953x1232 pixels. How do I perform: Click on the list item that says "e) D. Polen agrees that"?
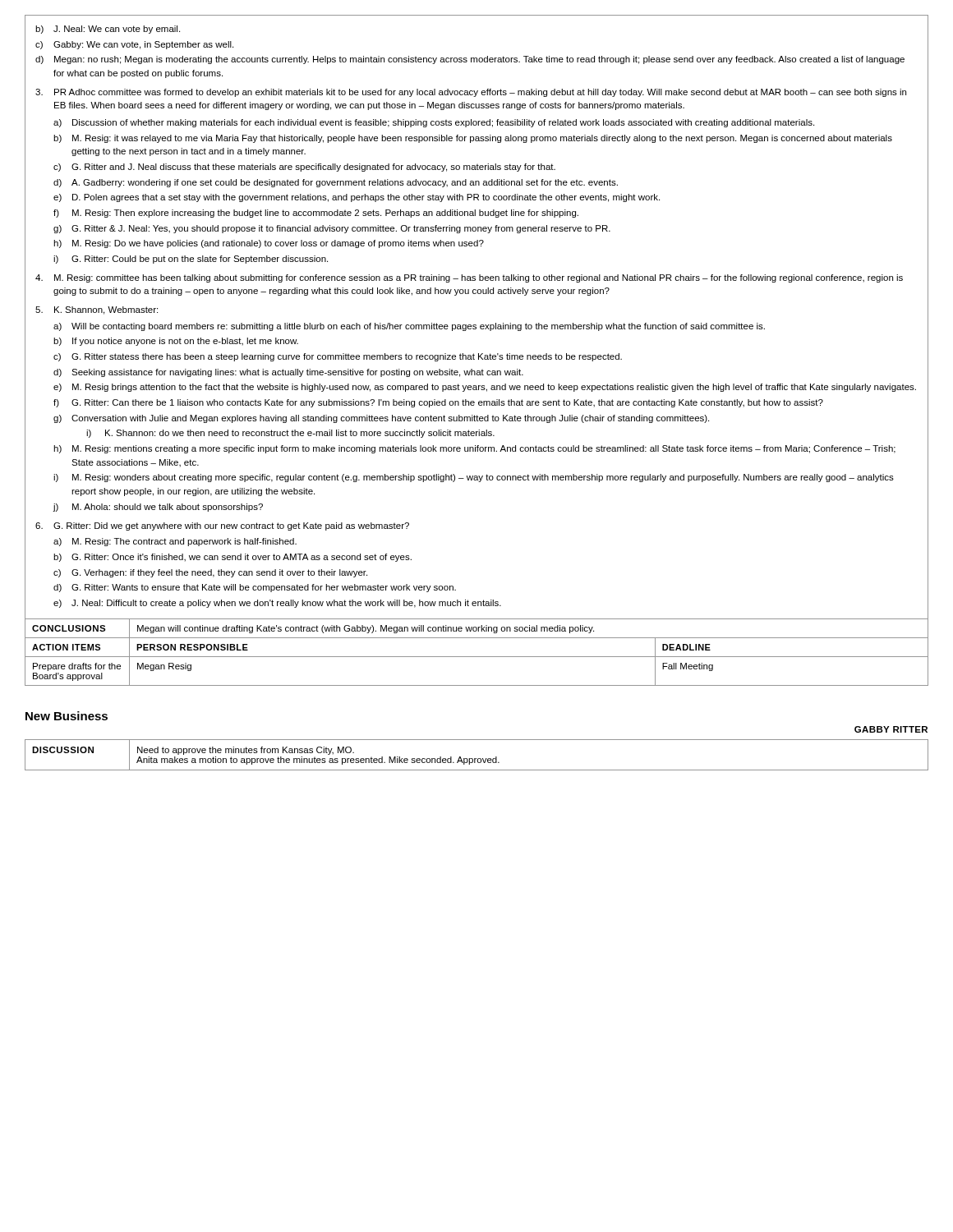click(357, 198)
